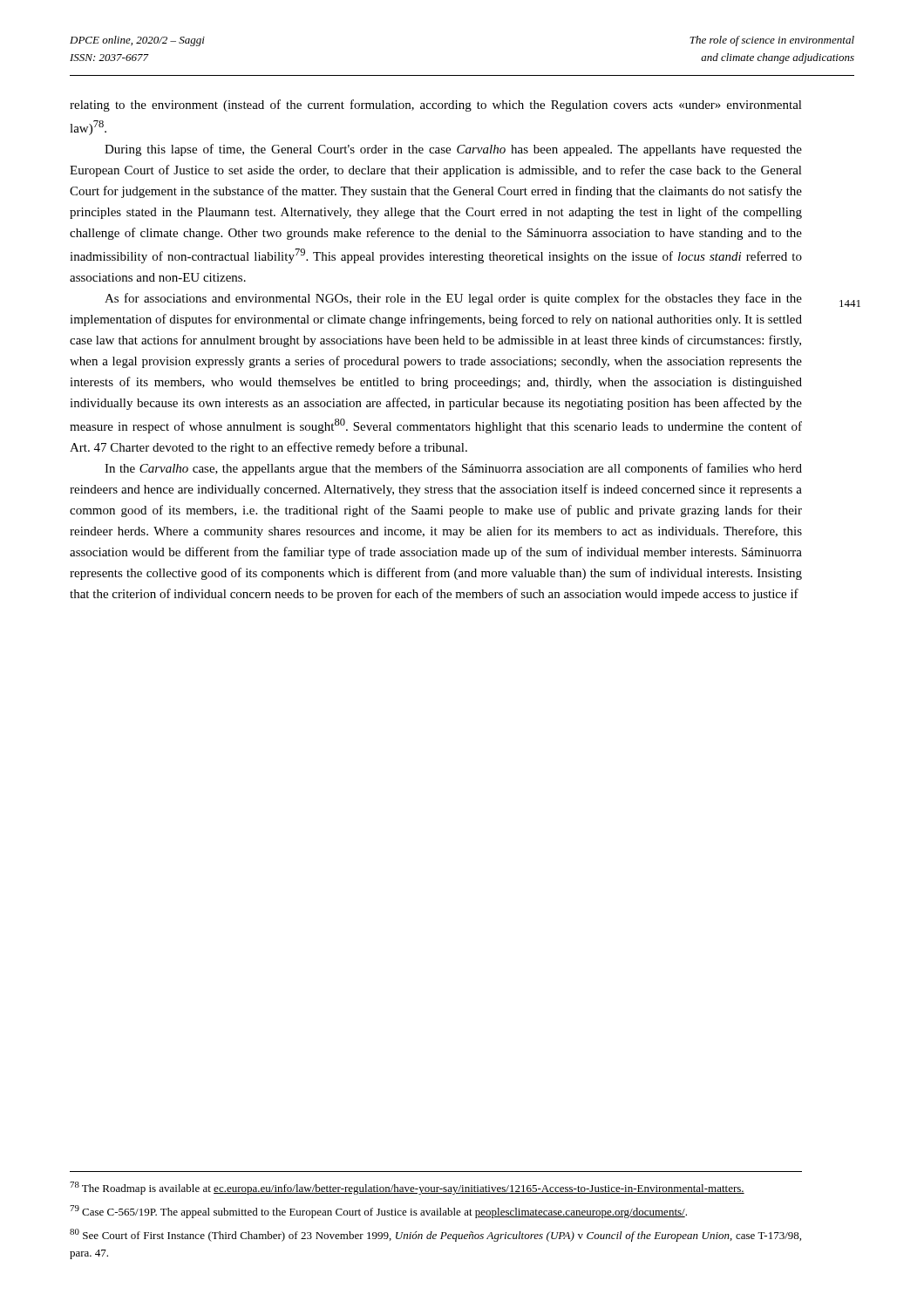
Task: Click on the element starting "79 Case C-565/19P. The appeal submitted to the"
Action: [x=436, y=1211]
